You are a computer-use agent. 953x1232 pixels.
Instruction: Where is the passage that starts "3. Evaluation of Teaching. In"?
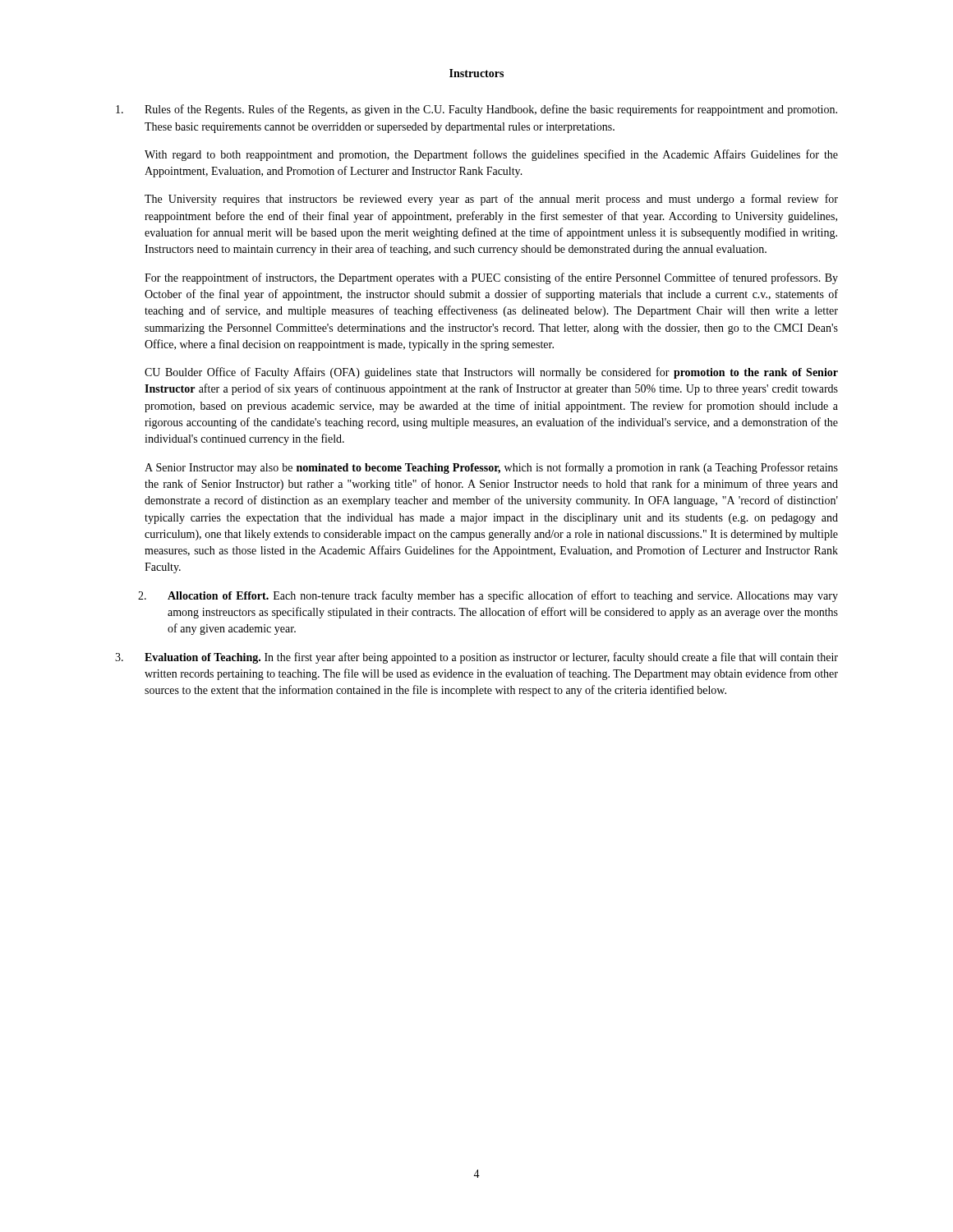coord(476,674)
